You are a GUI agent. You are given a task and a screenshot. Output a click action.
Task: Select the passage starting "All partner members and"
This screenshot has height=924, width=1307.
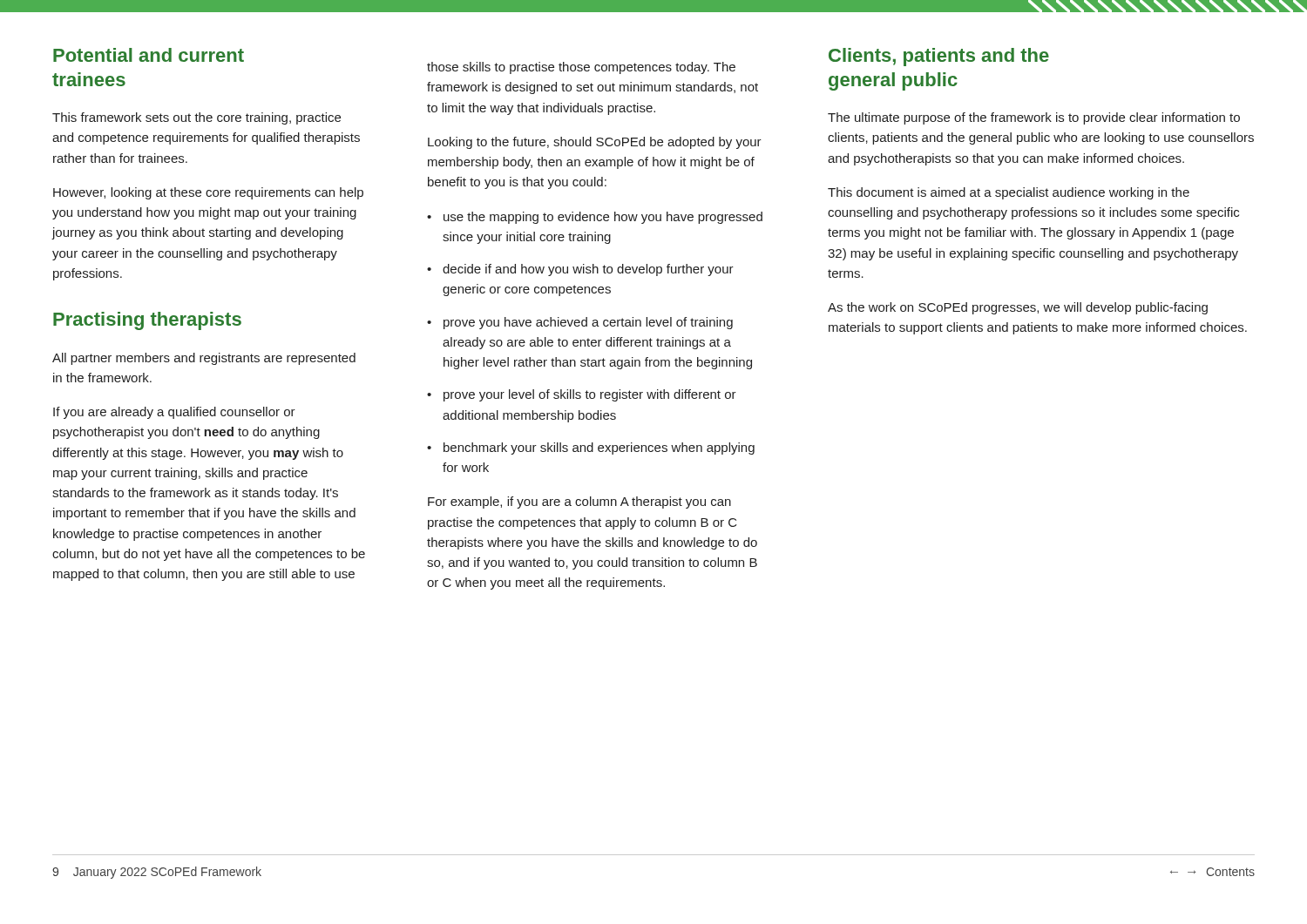click(x=209, y=367)
